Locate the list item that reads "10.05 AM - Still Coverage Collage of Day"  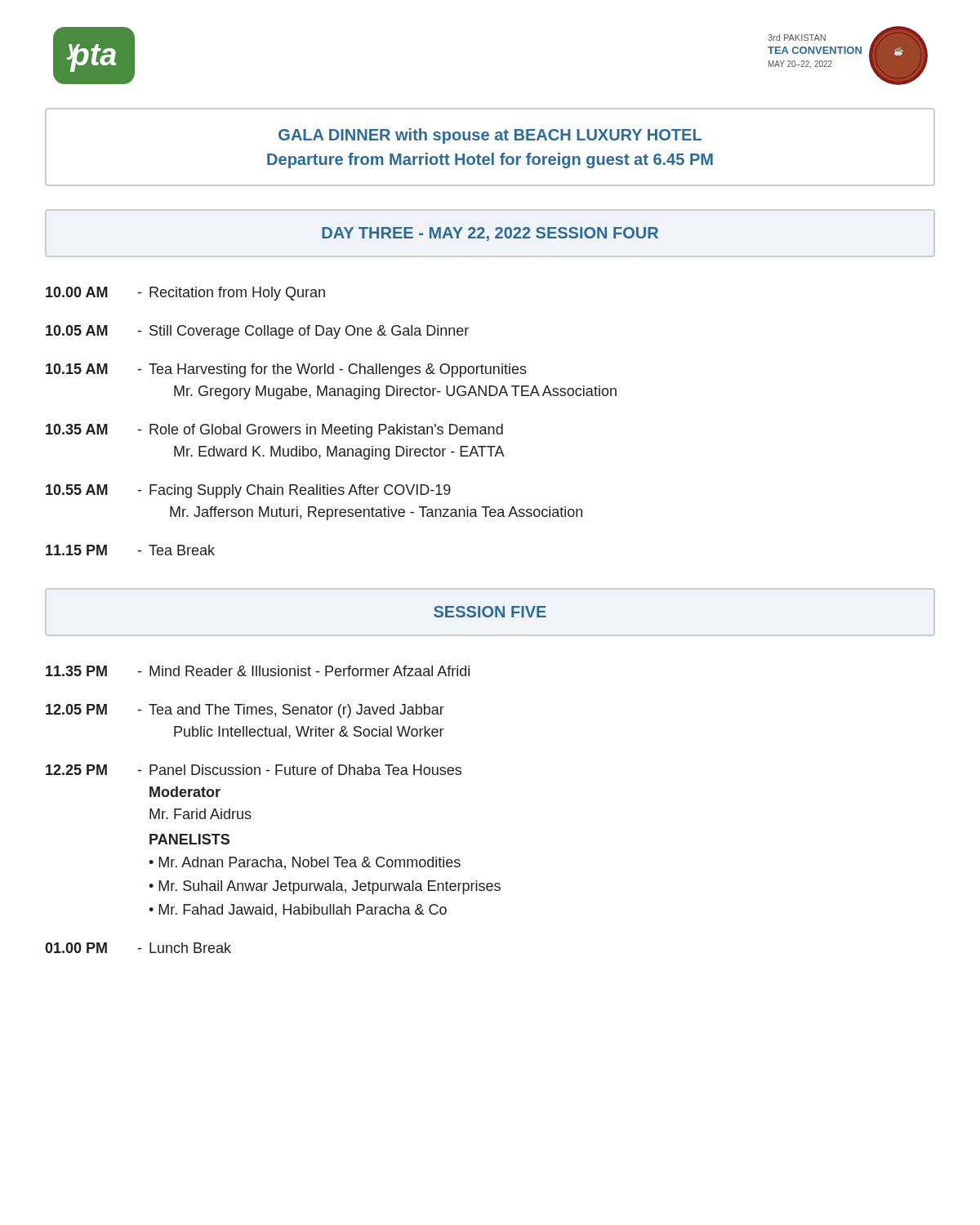pyautogui.click(x=257, y=332)
